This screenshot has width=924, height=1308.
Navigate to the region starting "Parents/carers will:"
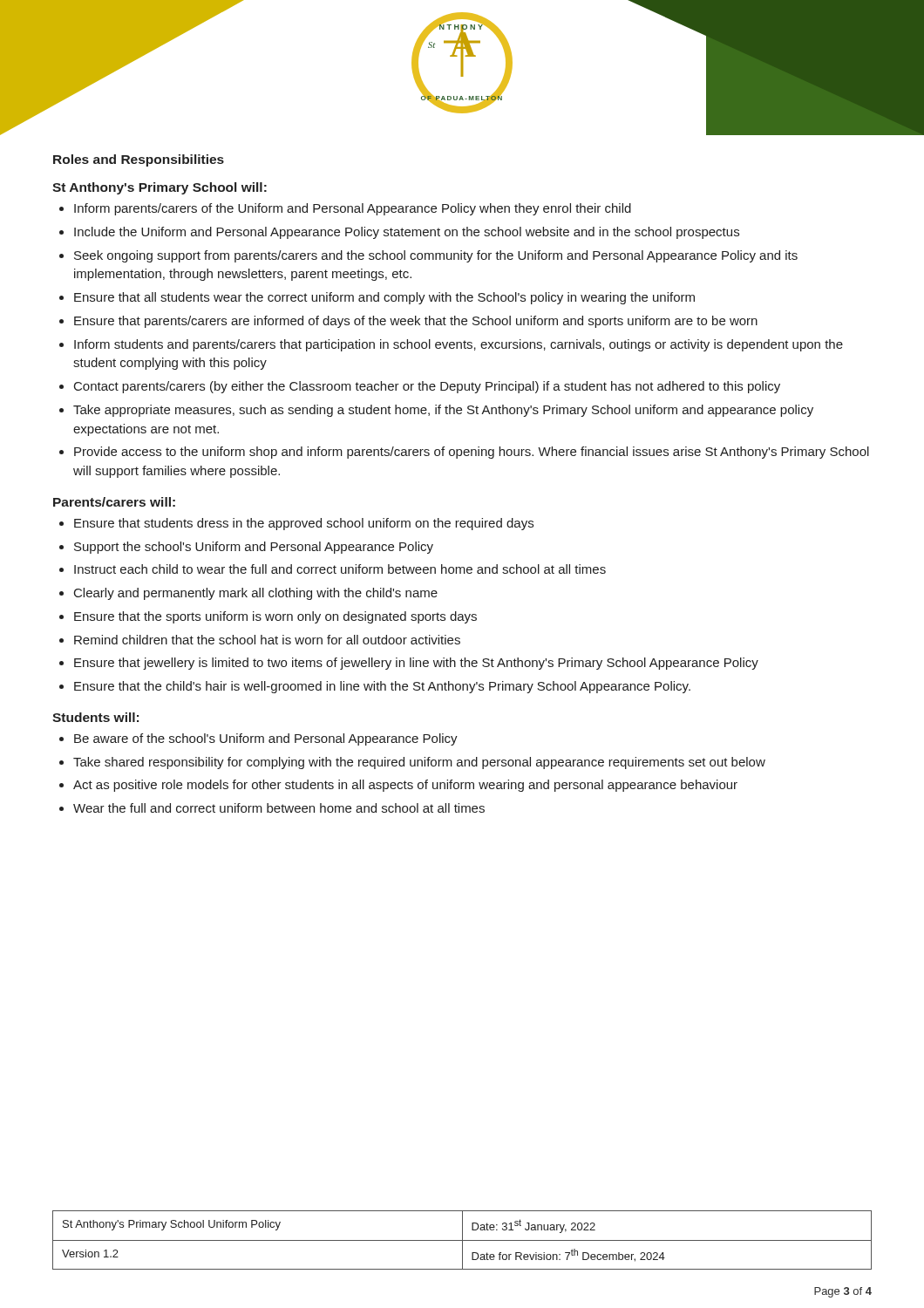point(114,502)
